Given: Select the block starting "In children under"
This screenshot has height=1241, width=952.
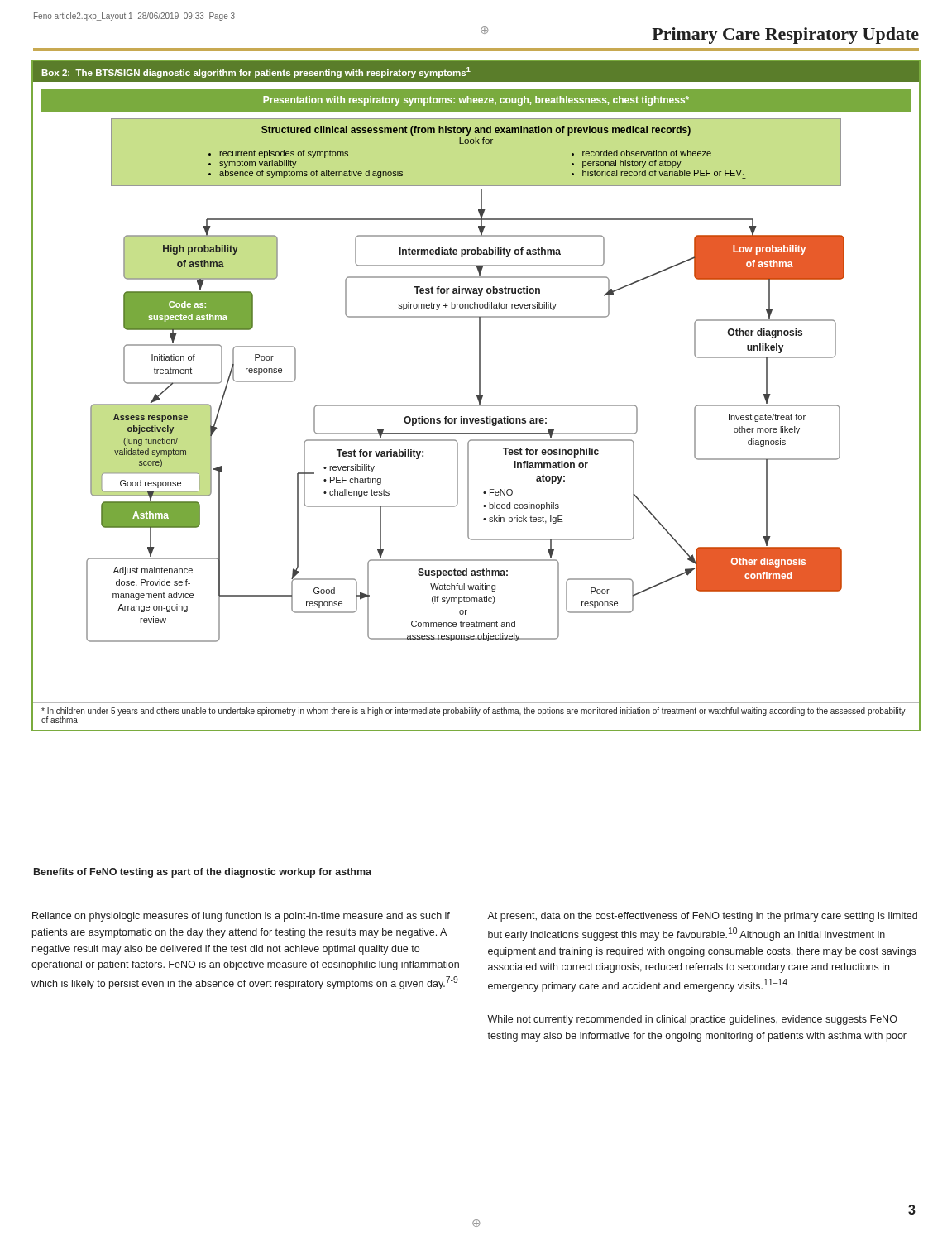Looking at the screenshot, I should 473,716.
